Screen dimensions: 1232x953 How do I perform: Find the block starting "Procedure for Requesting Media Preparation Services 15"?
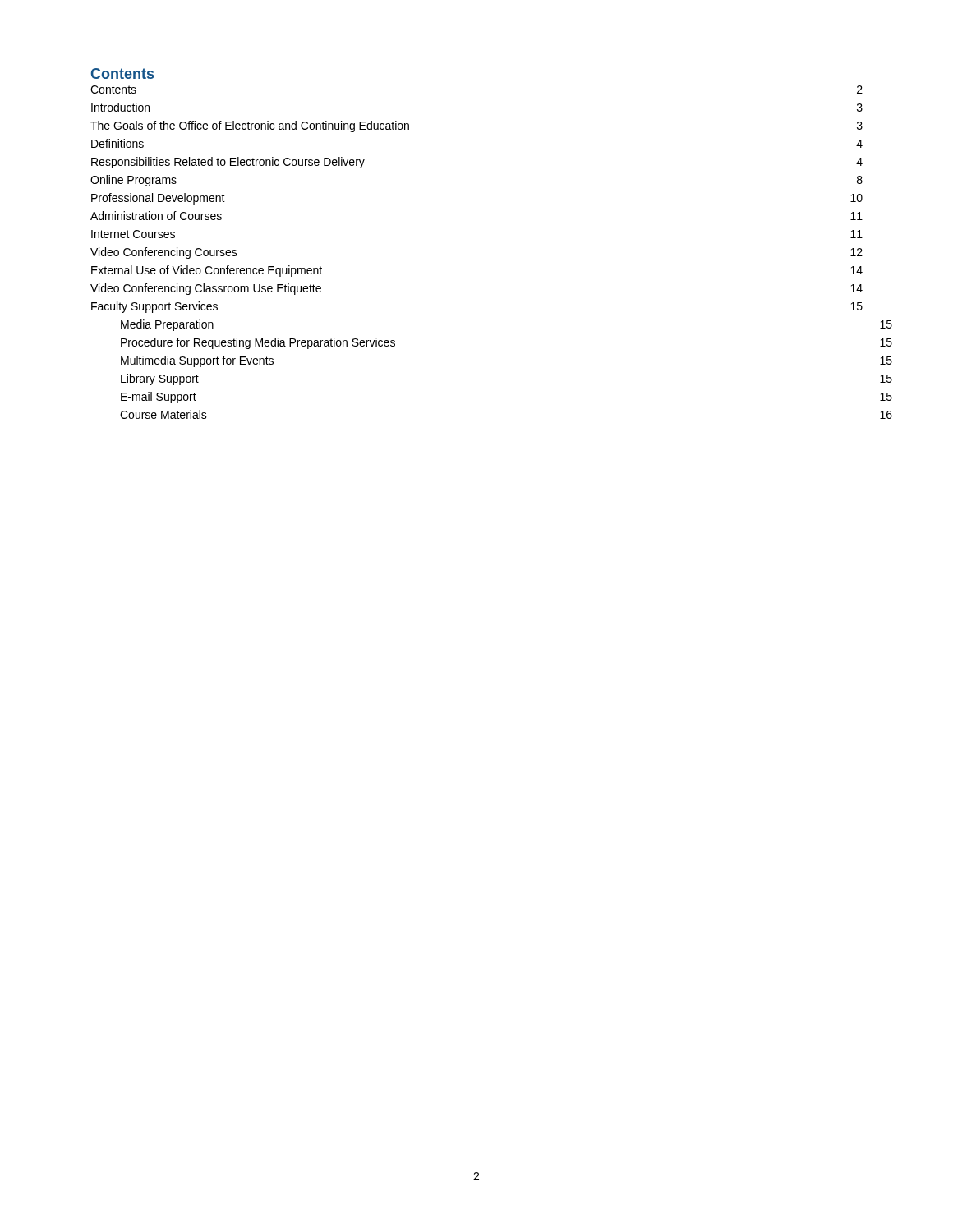tap(258, 343)
